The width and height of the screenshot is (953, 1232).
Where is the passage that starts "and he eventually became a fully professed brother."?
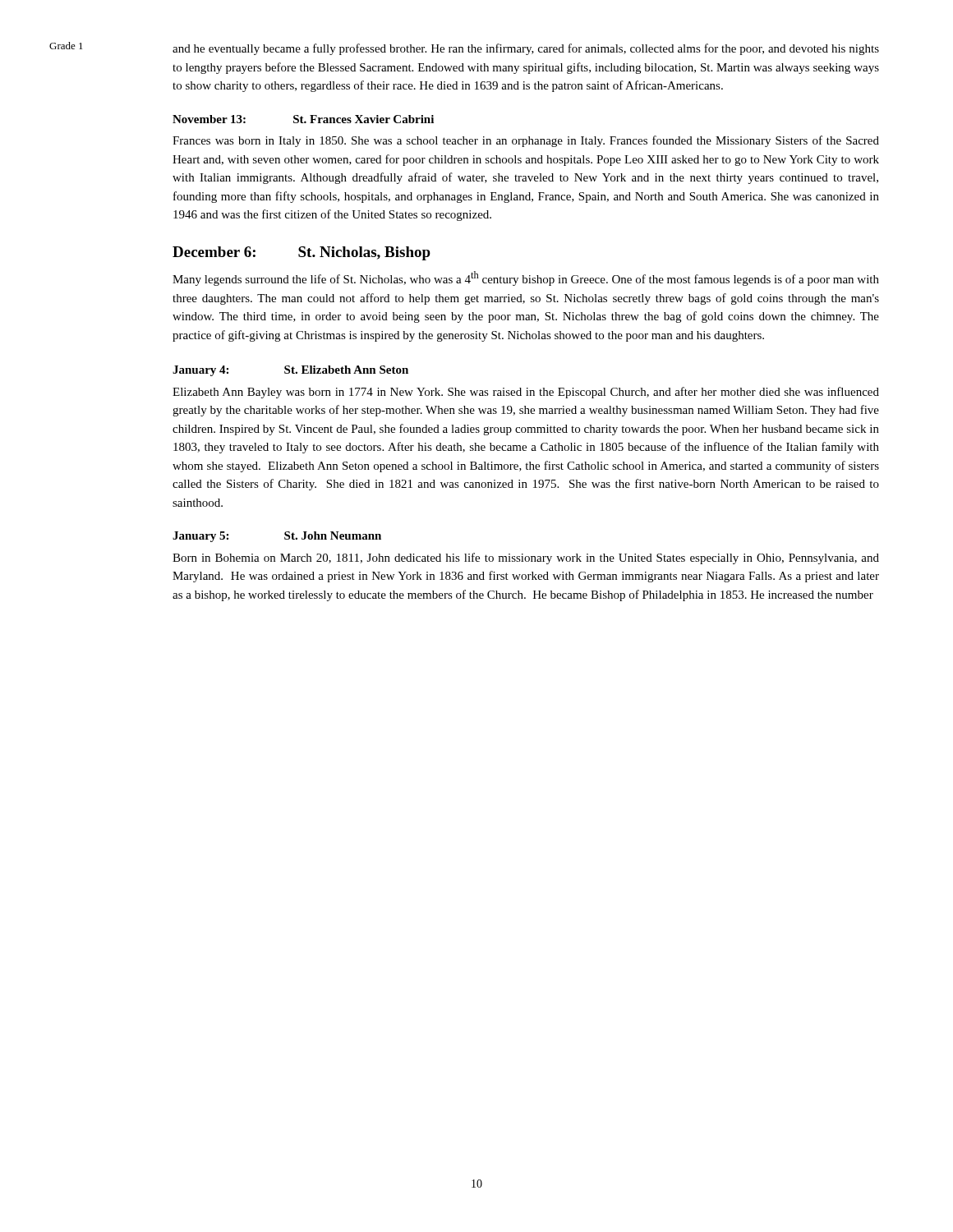pos(526,67)
